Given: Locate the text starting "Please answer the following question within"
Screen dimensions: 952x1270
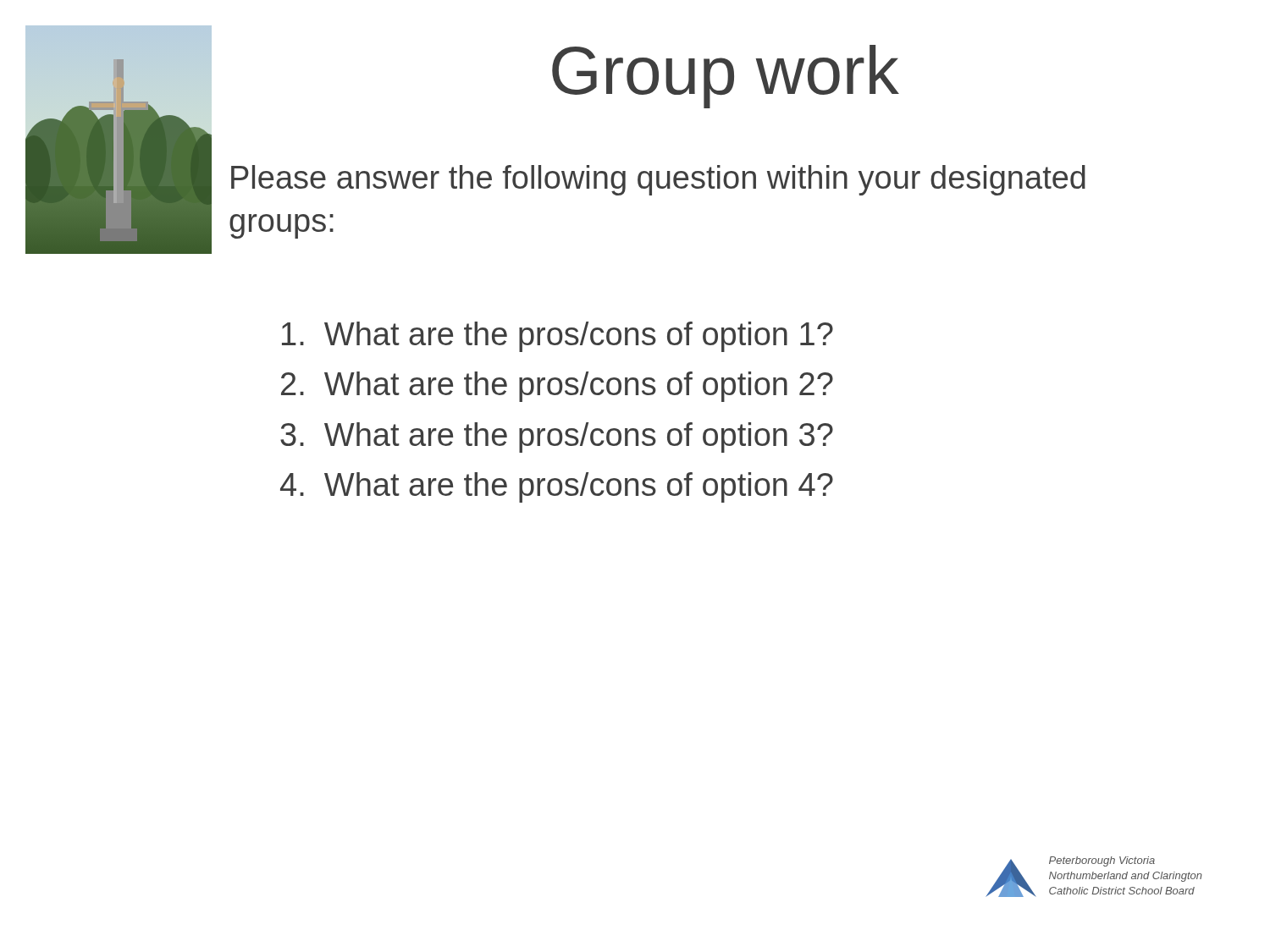Looking at the screenshot, I should [x=715, y=200].
